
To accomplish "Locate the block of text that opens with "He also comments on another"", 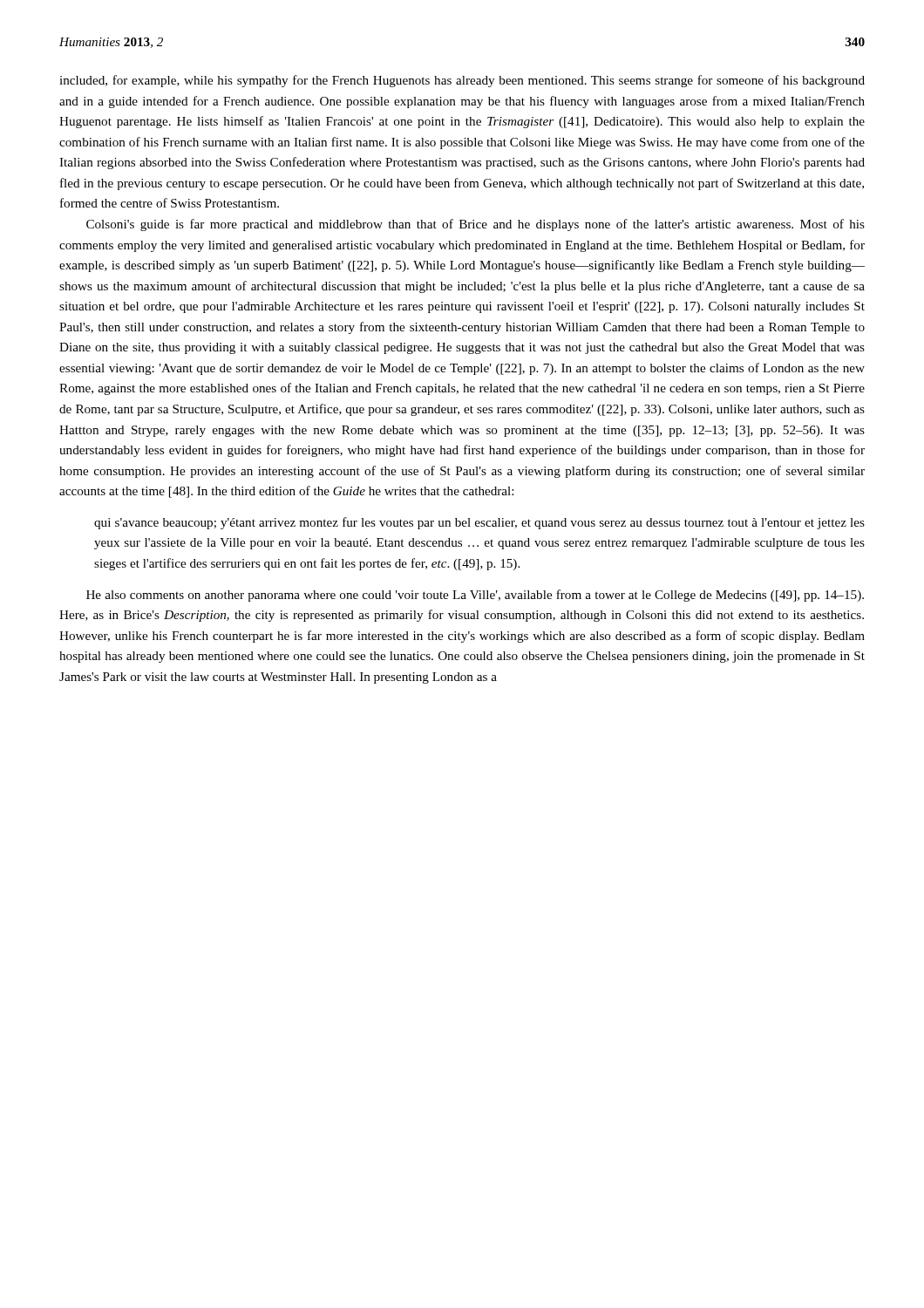I will [462, 635].
